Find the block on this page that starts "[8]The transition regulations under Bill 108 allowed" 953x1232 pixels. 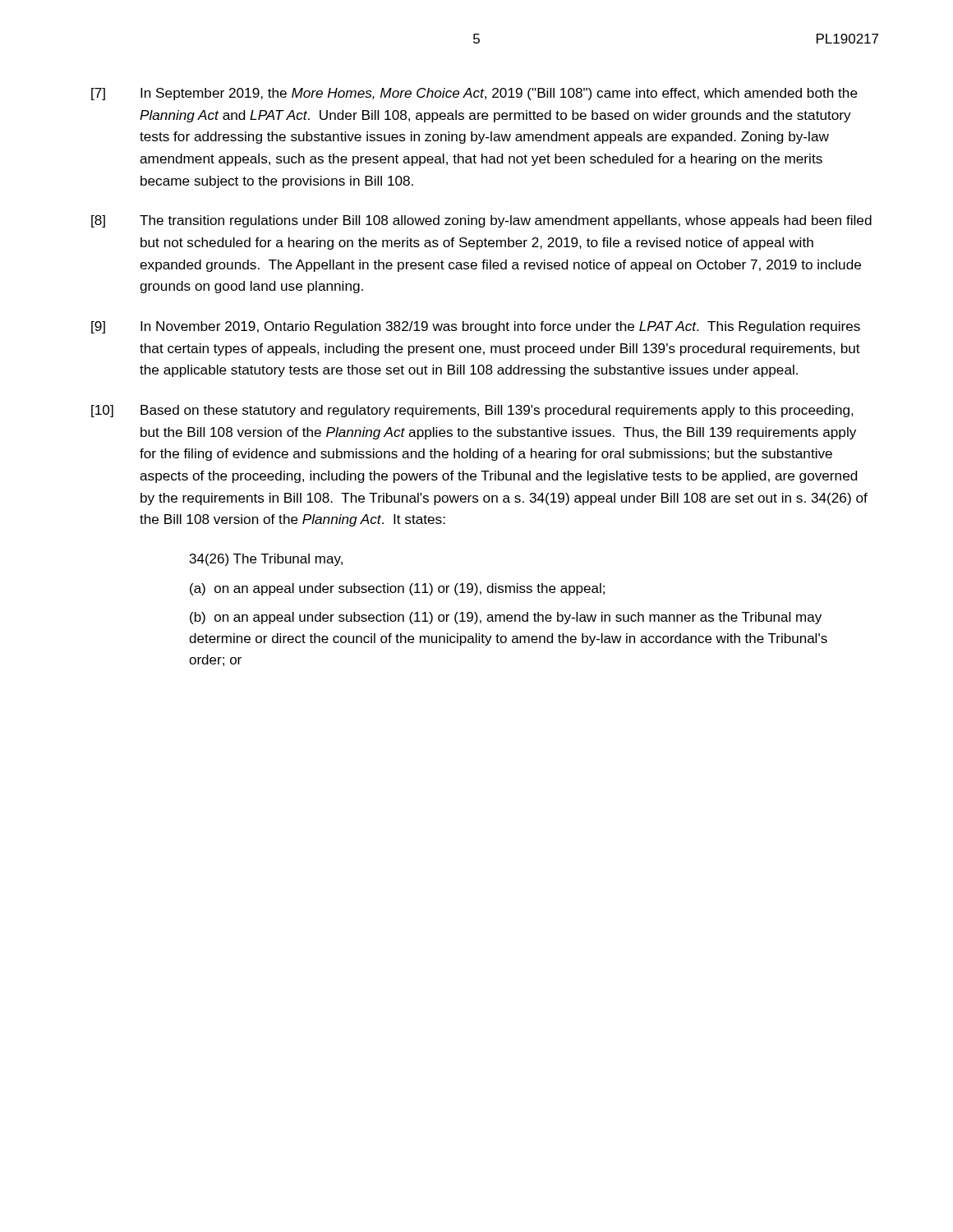[483, 253]
